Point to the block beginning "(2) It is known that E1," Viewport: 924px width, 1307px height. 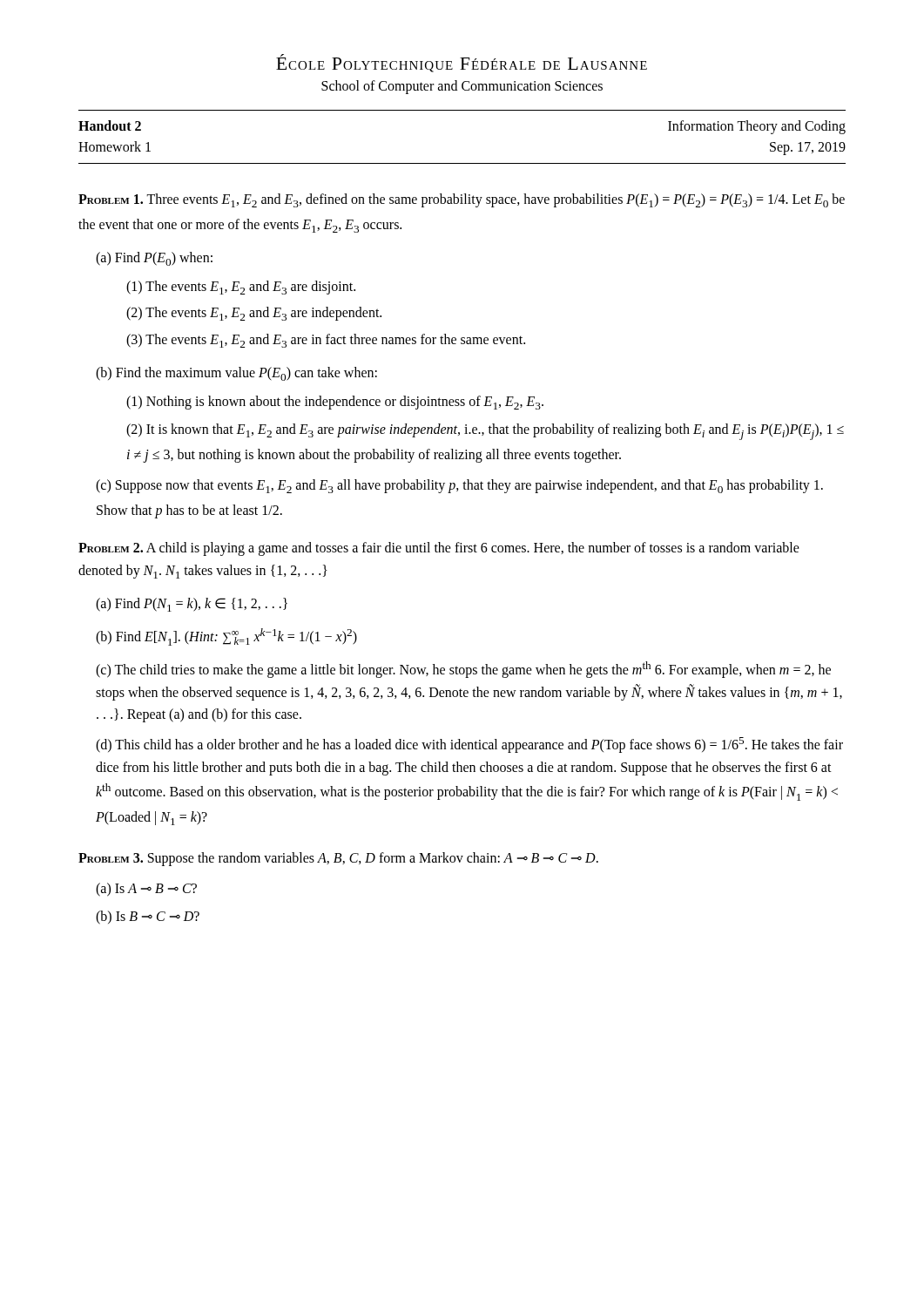pos(485,442)
